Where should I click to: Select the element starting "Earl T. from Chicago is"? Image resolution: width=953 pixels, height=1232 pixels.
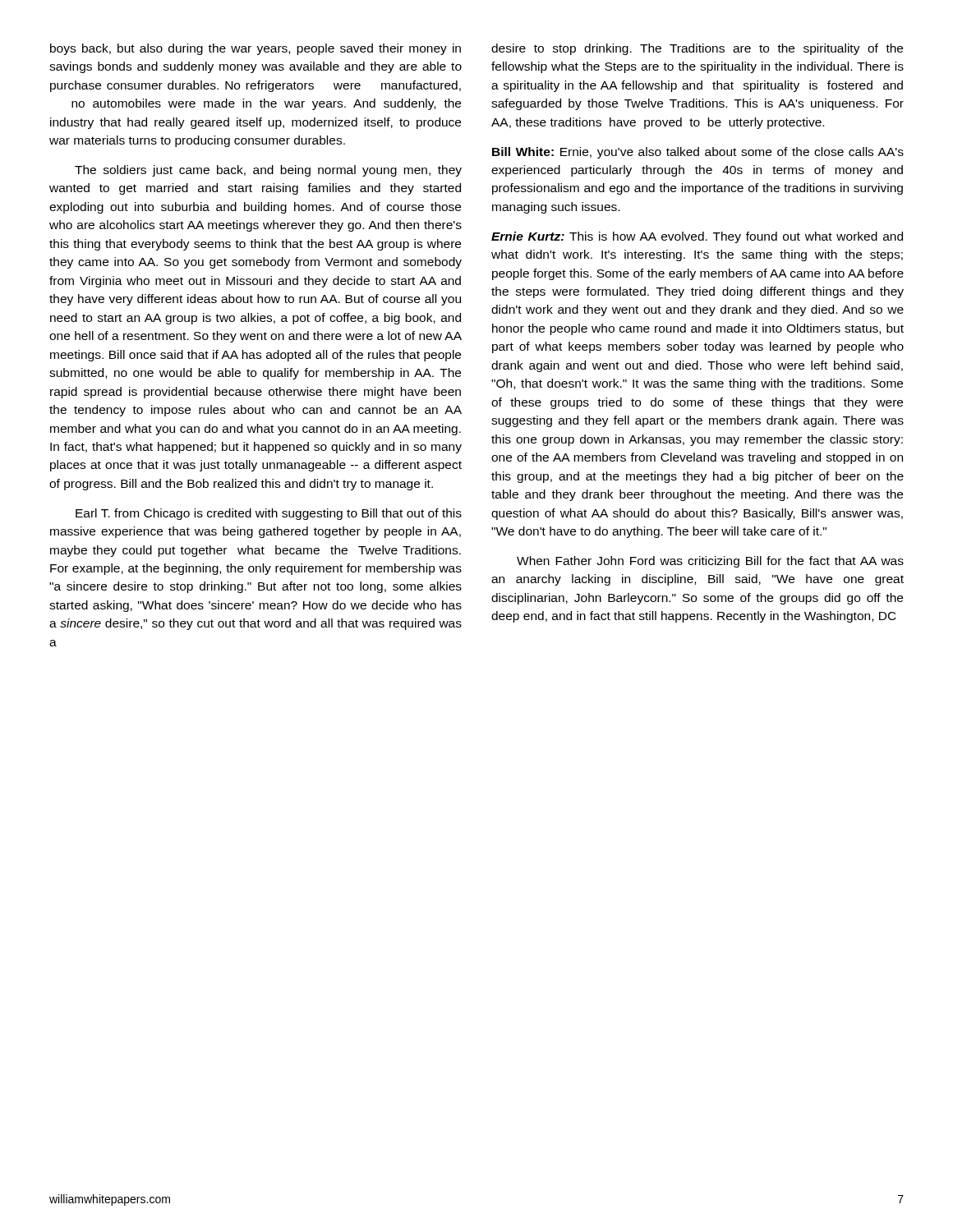pos(255,578)
